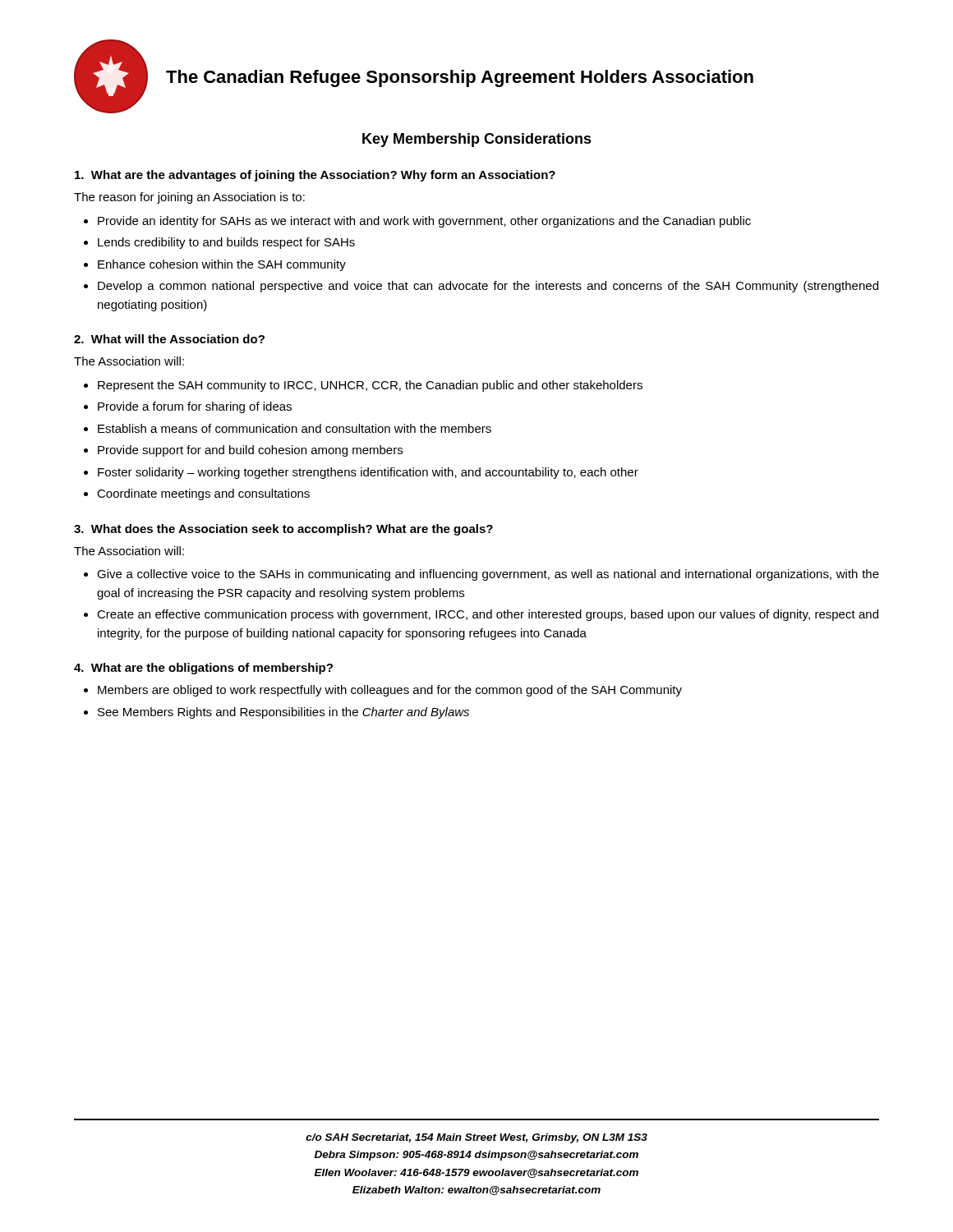Navigate to the passage starting "1. What are the"
Viewport: 953px width, 1232px height.
(x=315, y=175)
